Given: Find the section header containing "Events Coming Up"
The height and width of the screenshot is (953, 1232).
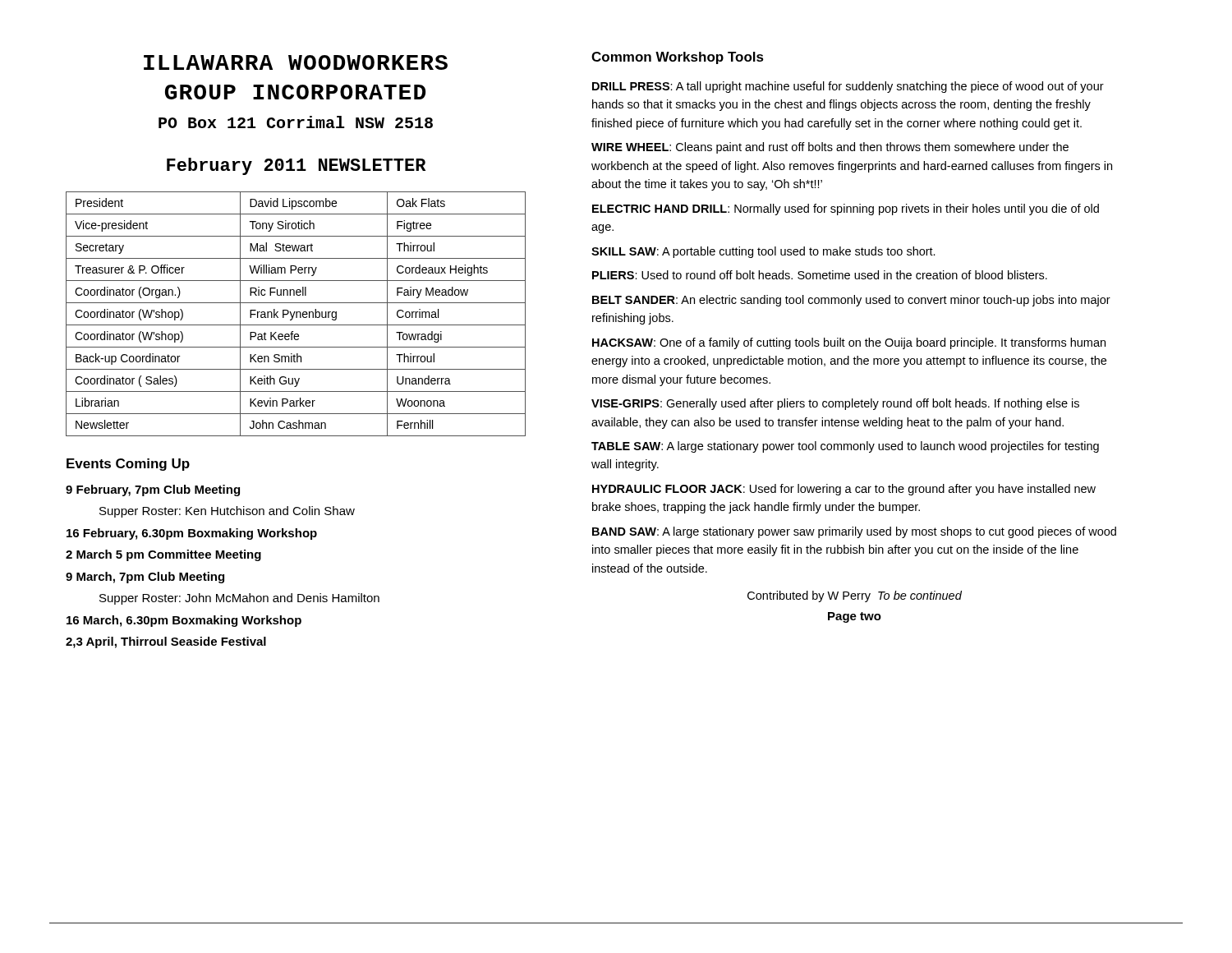Looking at the screenshot, I should pos(128,464).
